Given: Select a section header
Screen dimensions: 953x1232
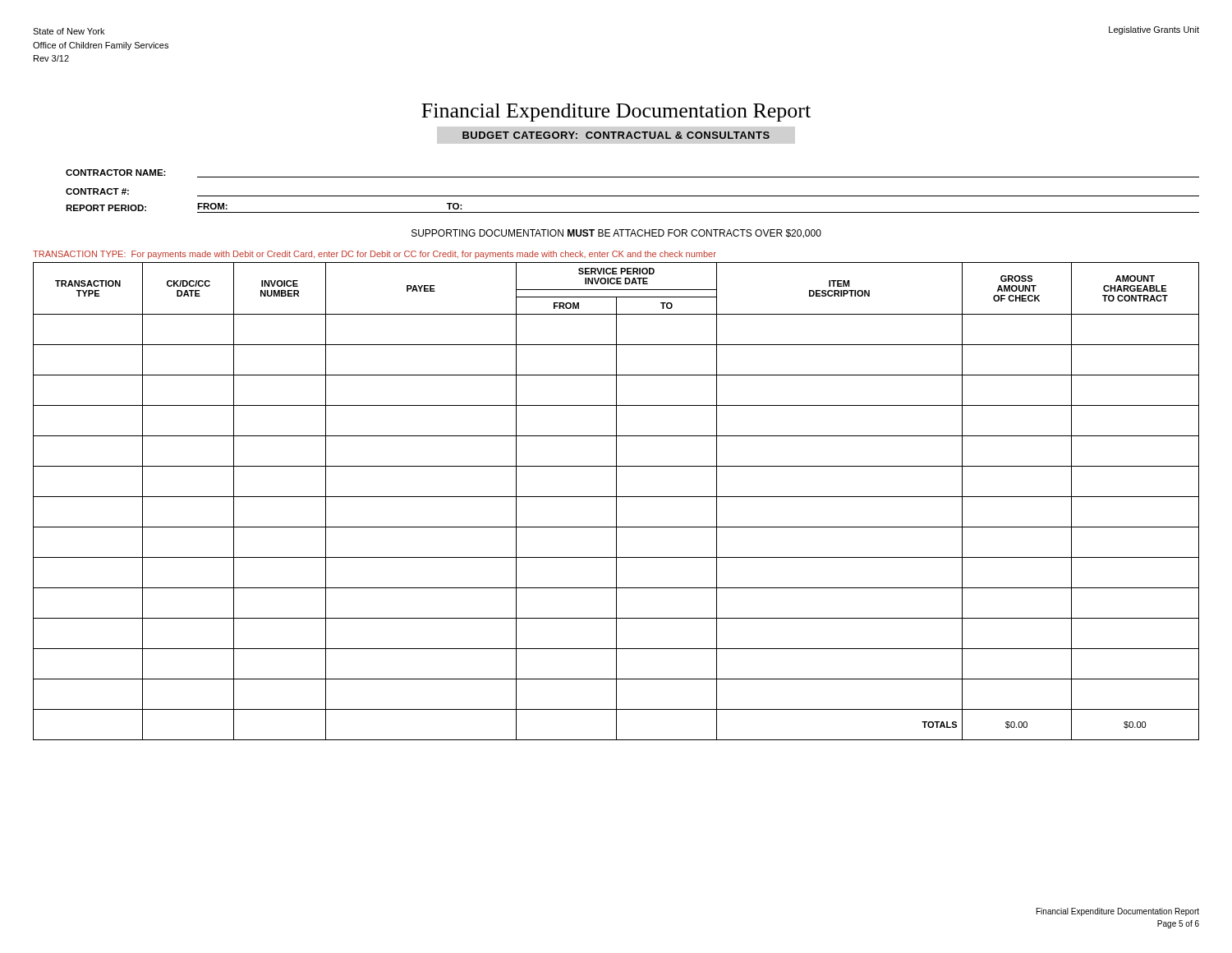Looking at the screenshot, I should click(x=616, y=135).
